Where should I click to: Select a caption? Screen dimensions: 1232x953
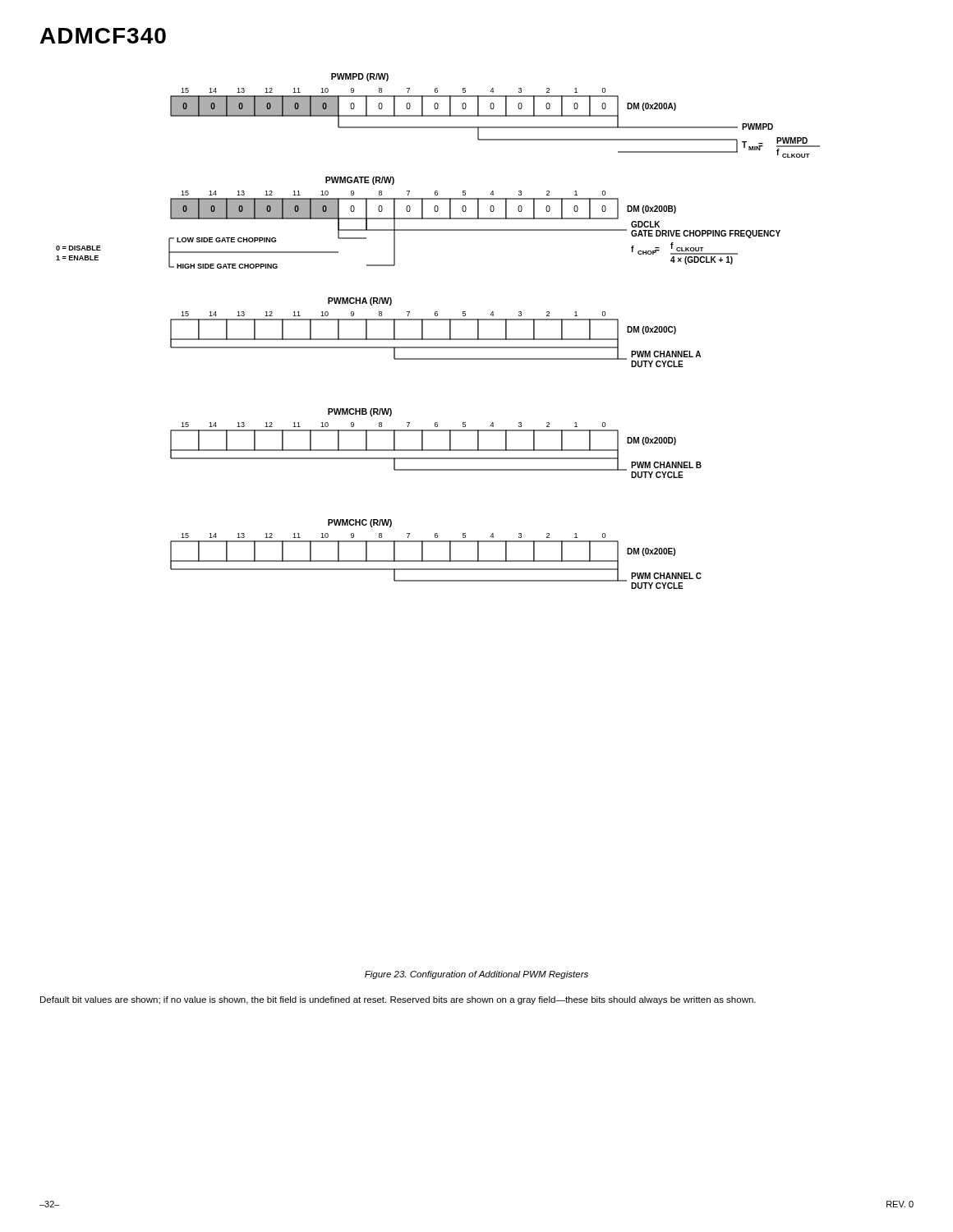coord(476,974)
